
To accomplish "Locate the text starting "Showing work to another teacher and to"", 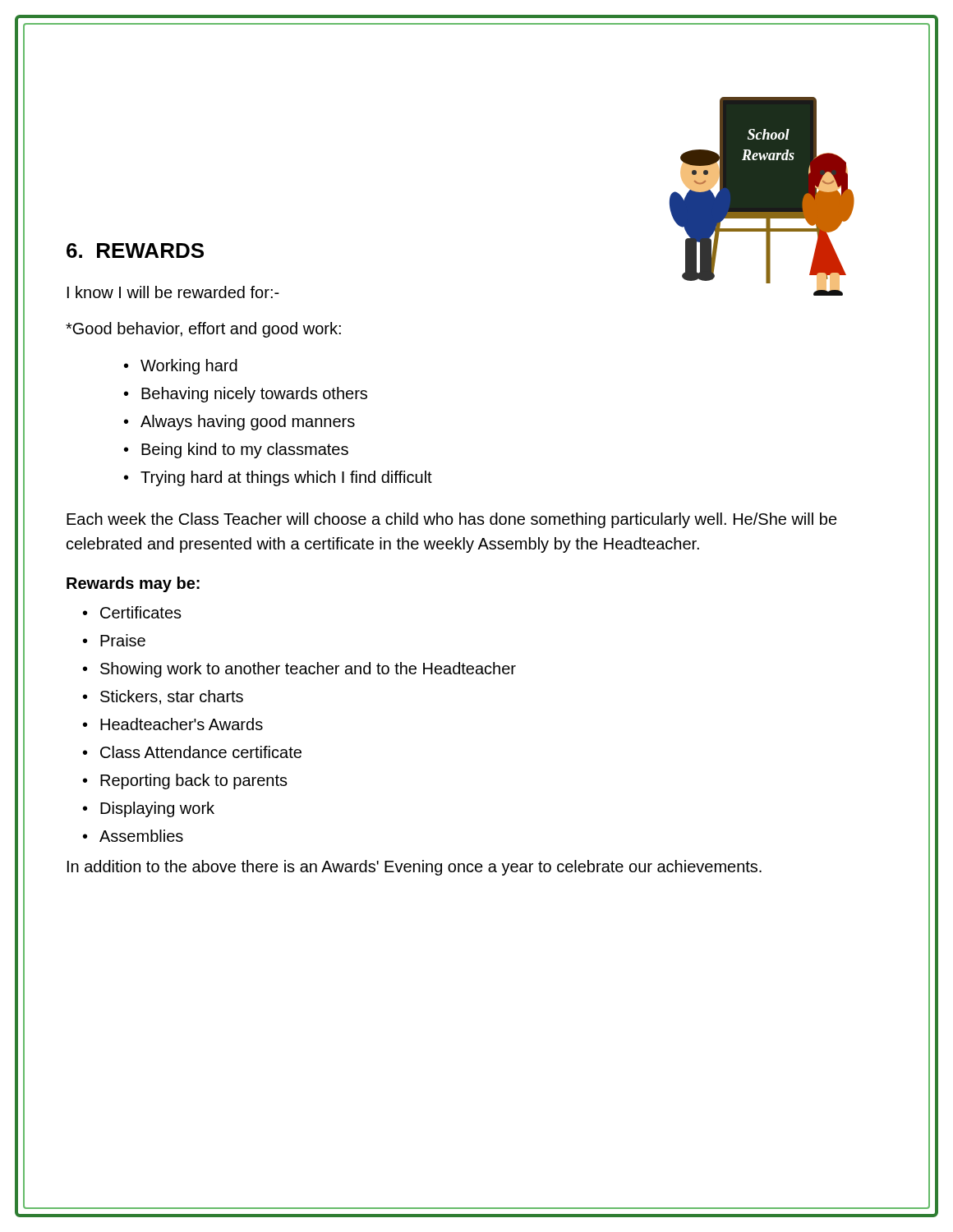I will coord(308,669).
